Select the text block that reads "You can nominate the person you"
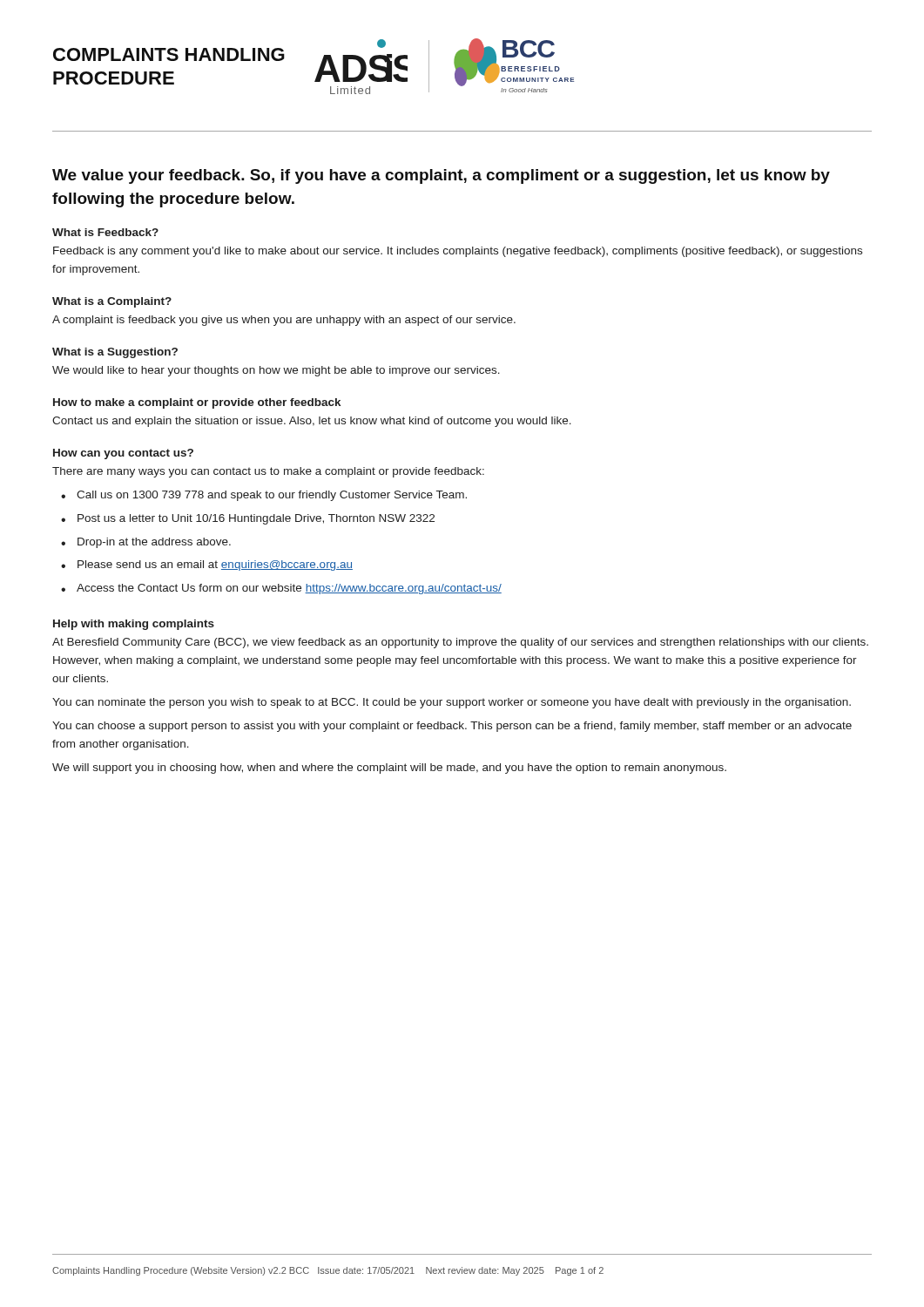This screenshot has height=1307, width=924. (x=452, y=702)
